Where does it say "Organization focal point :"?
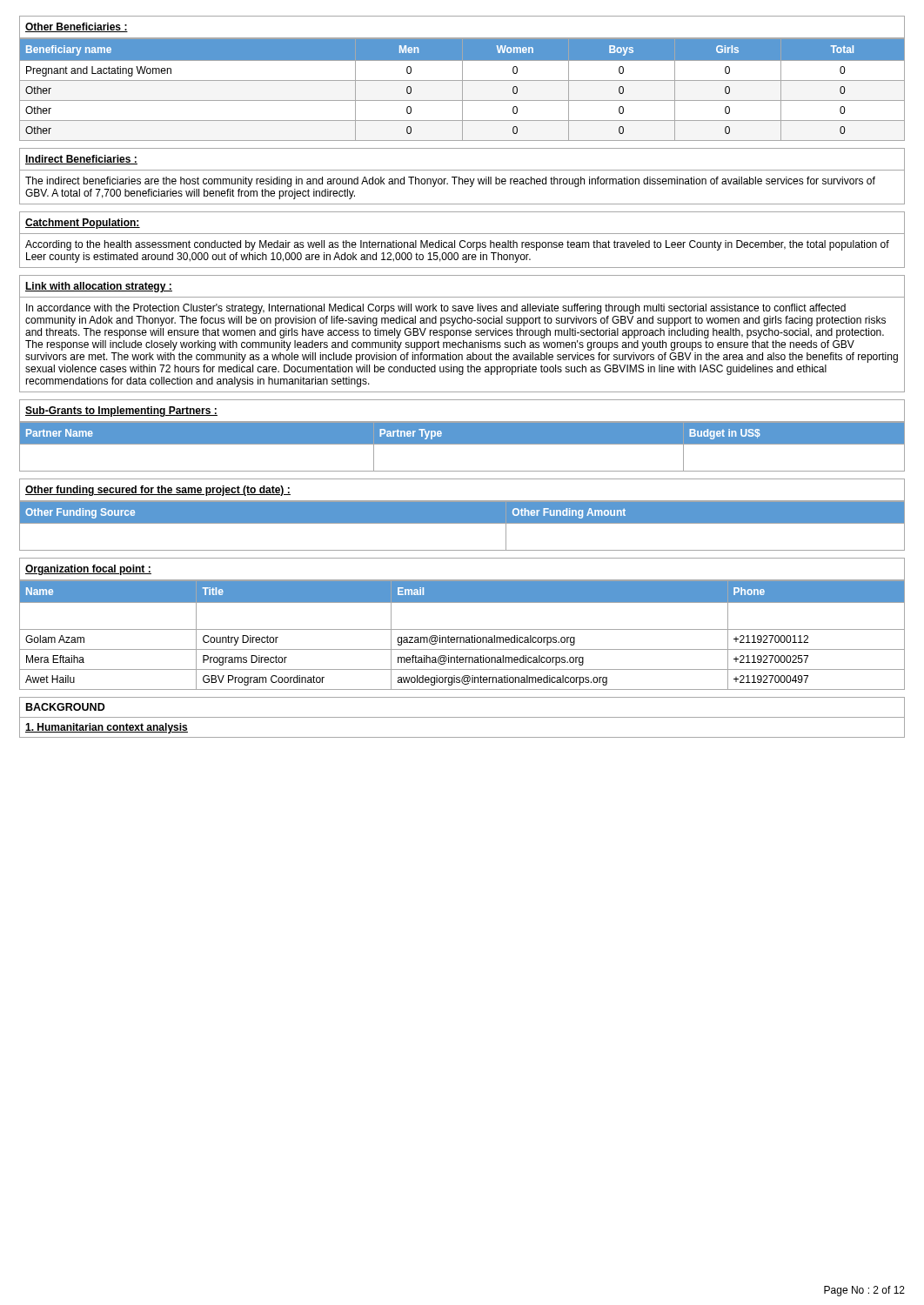924x1305 pixels. point(88,569)
